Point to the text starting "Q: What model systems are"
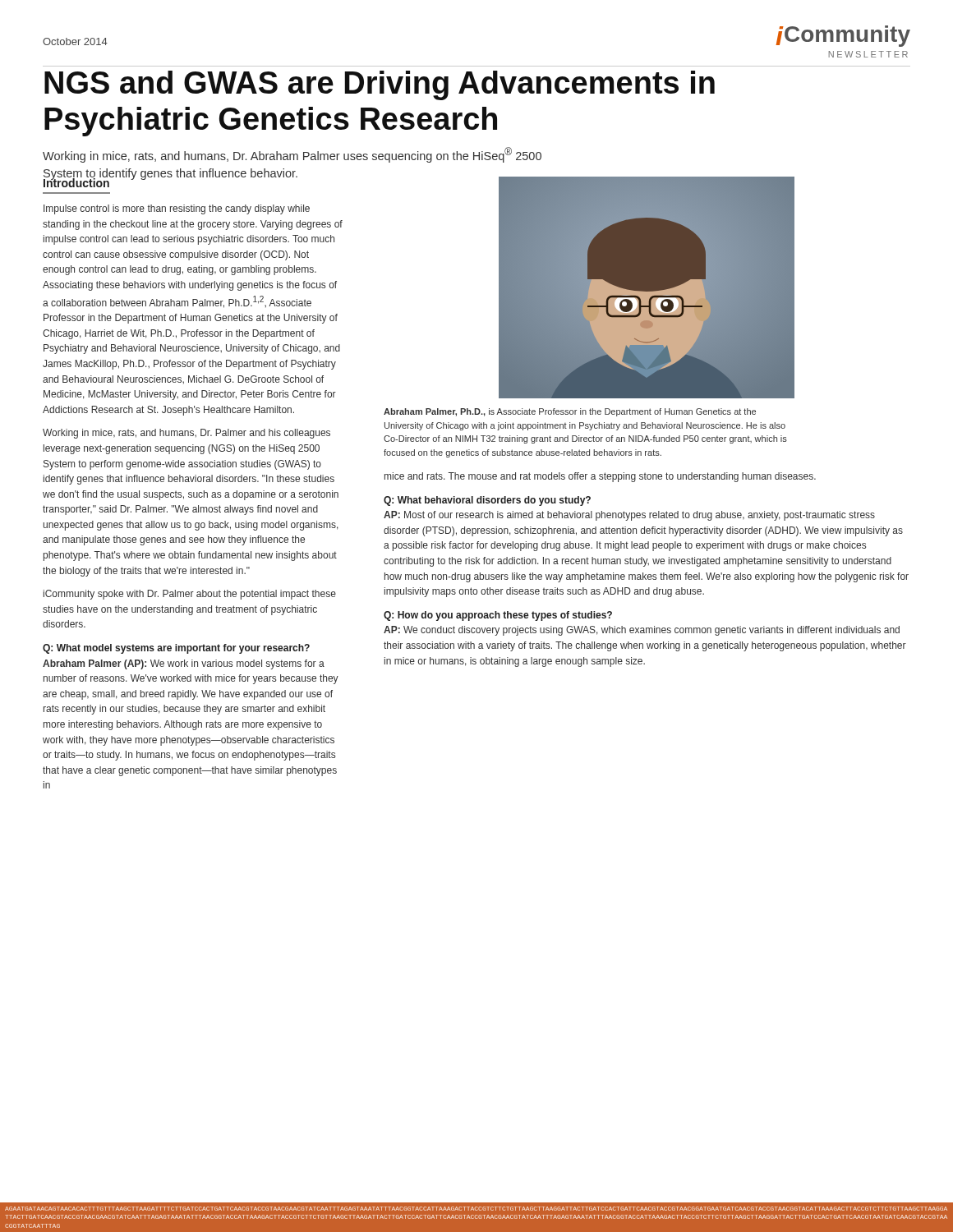Image resolution: width=953 pixels, height=1232 pixels. (190, 717)
